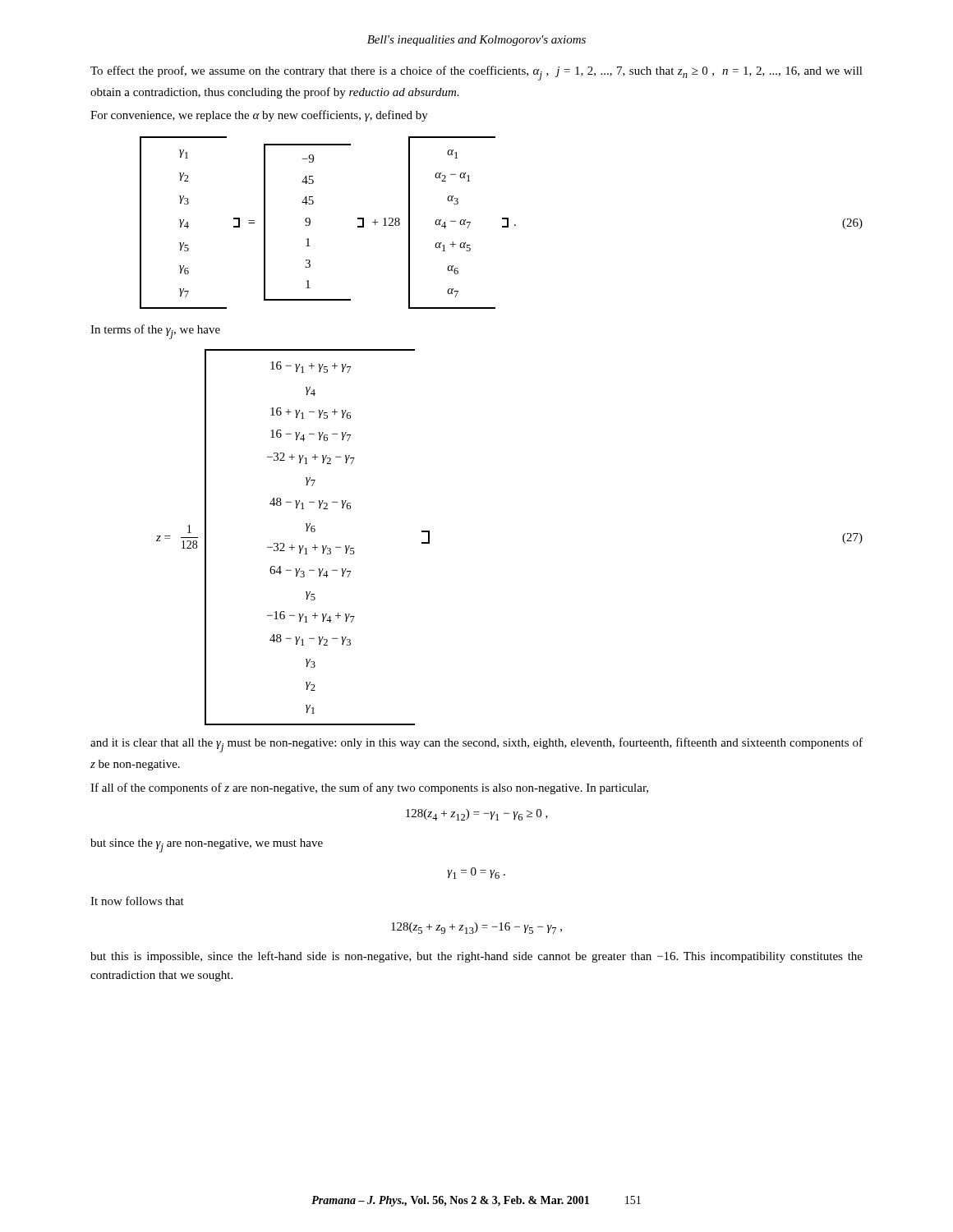Viewport: 953px width, 1232px height.
Task: Find the formula containing "128(z5 + z9 +"
Action: pyautogui.click(x=476, y=928)
